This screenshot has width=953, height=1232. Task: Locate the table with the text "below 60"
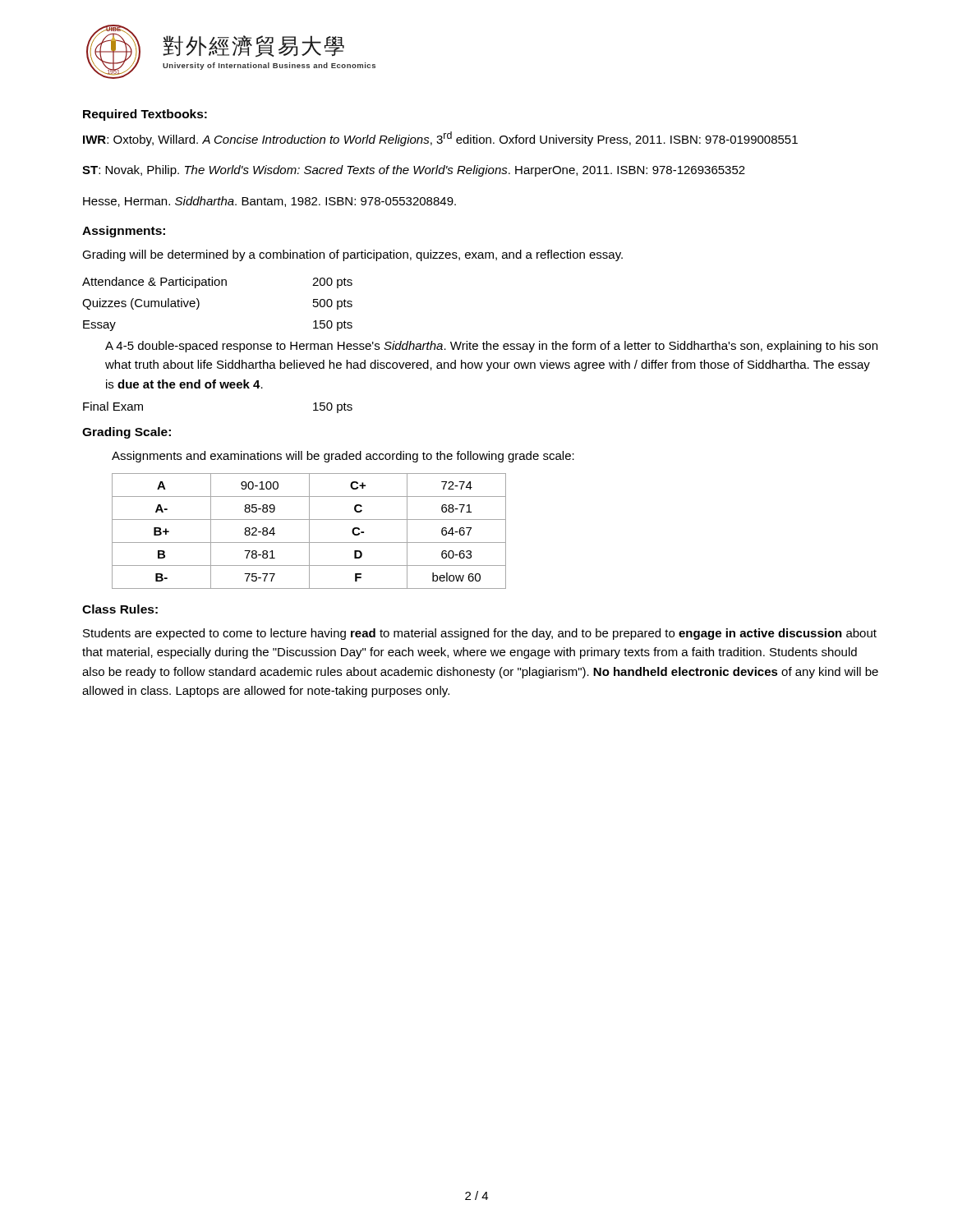(495, 531)
